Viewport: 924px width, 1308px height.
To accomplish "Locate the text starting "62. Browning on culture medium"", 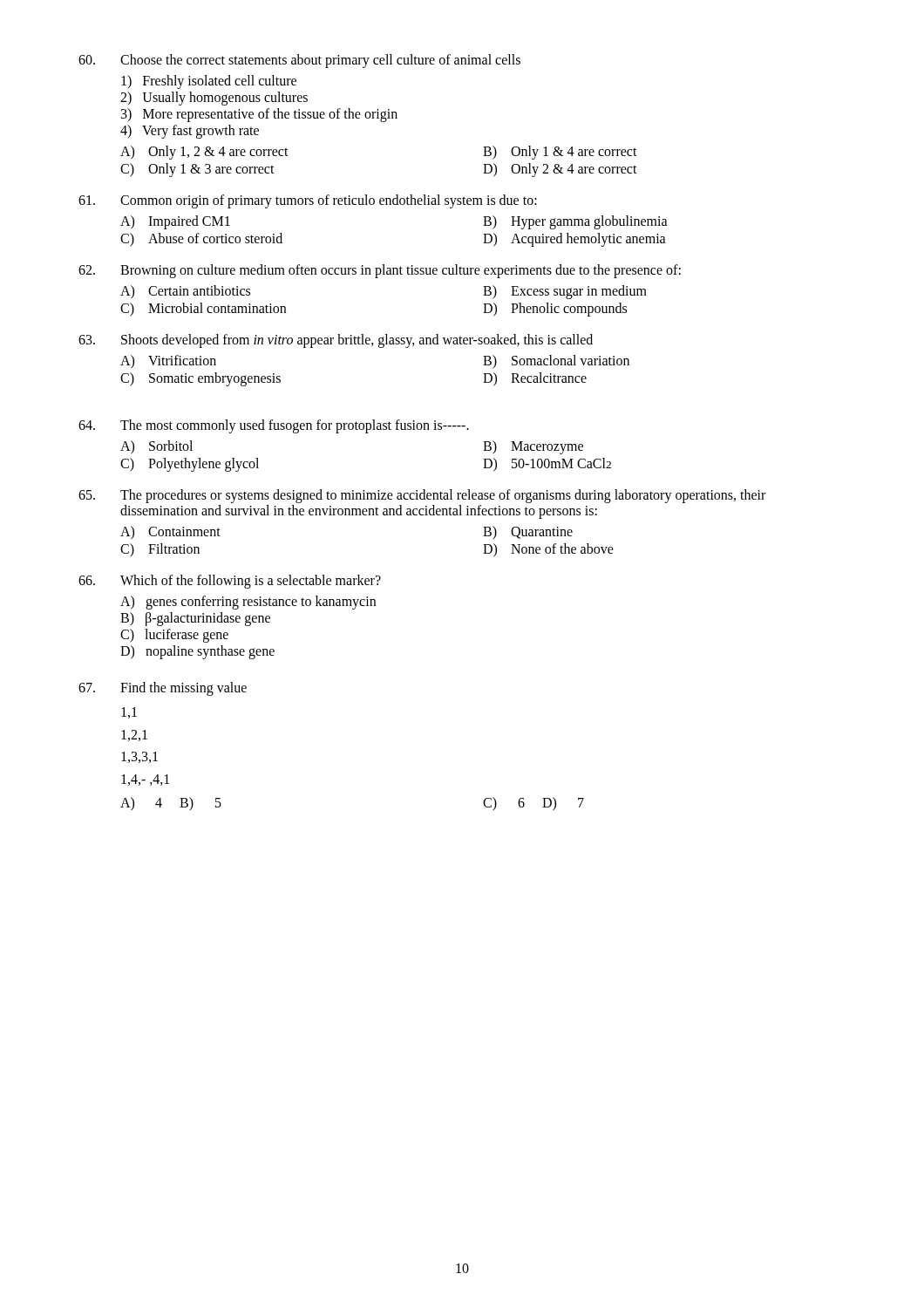I will [x=380, y=271].
